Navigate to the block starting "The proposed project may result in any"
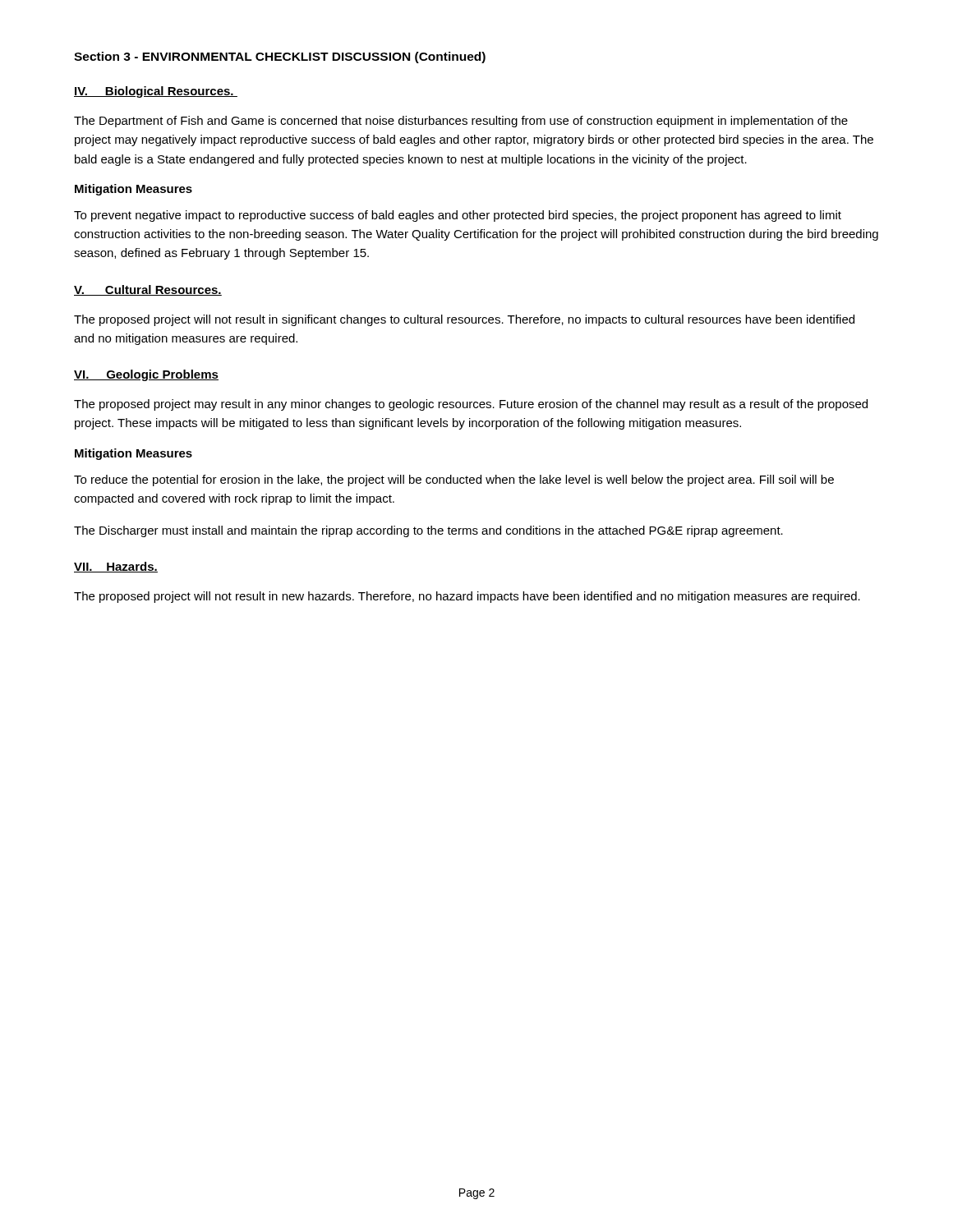This screenshot has height=1232, width=953. [471, 413]
